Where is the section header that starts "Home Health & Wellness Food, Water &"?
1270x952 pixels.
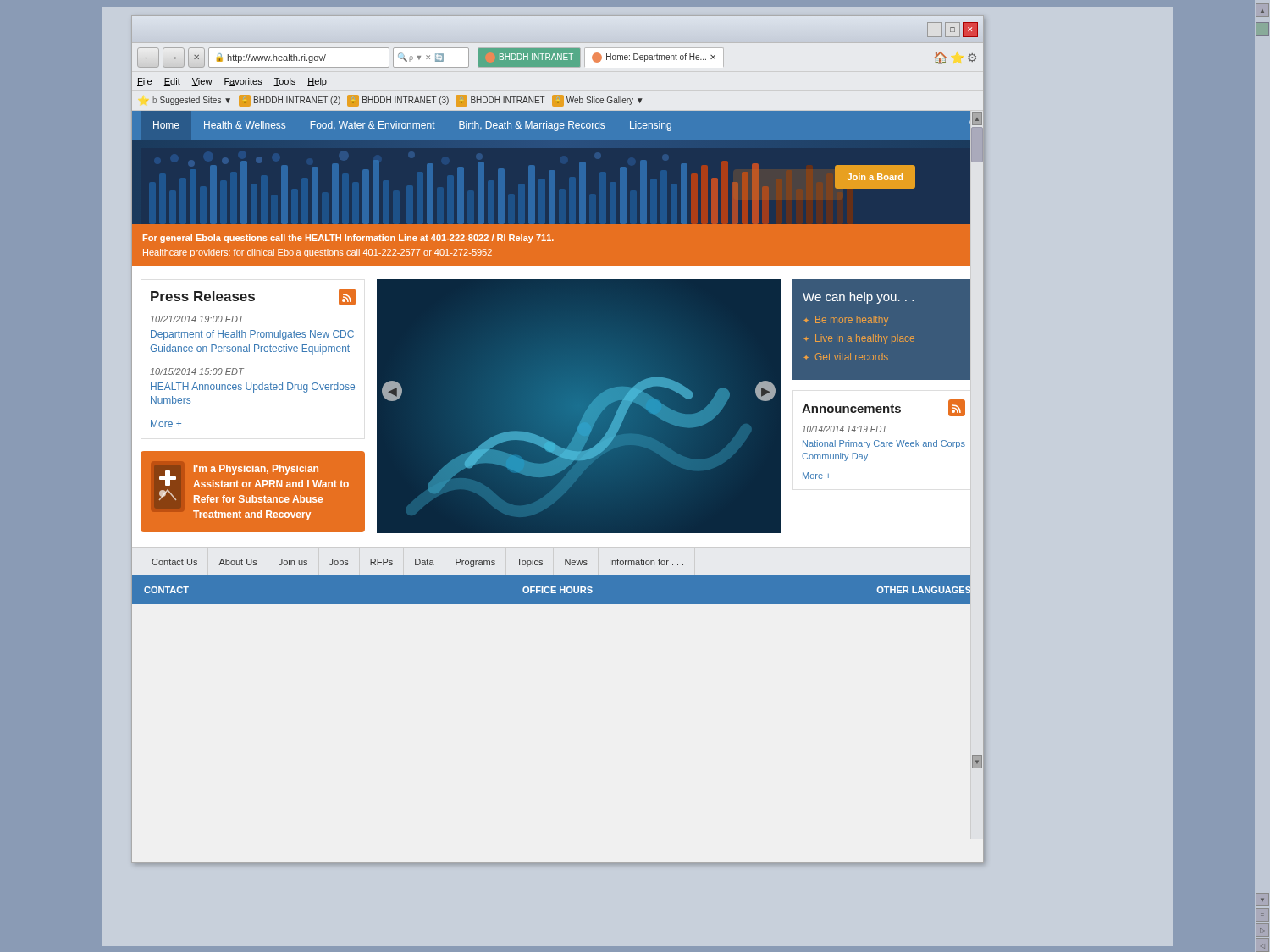[x=558, y=125]
